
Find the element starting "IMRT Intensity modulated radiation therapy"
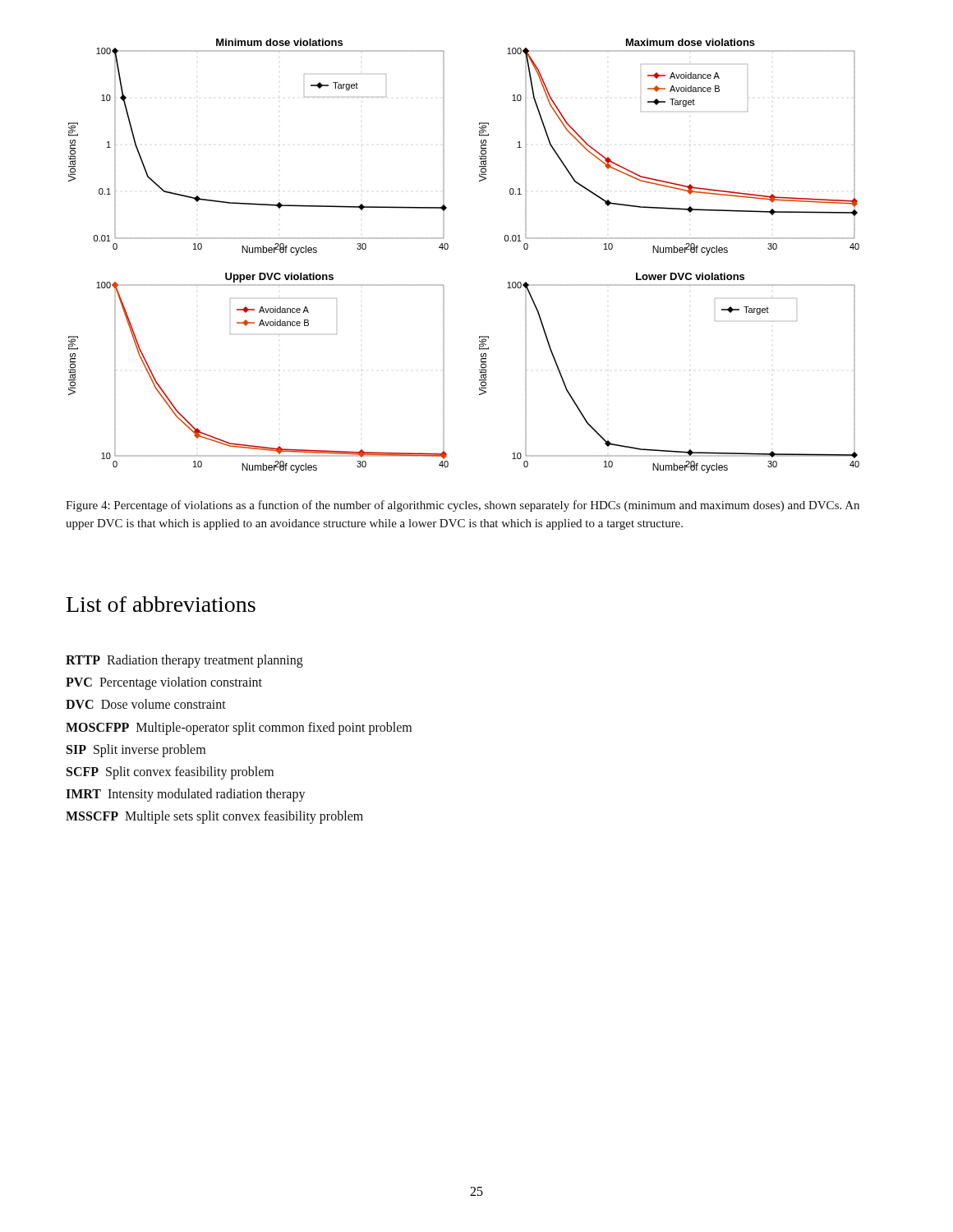pos(185,794)
